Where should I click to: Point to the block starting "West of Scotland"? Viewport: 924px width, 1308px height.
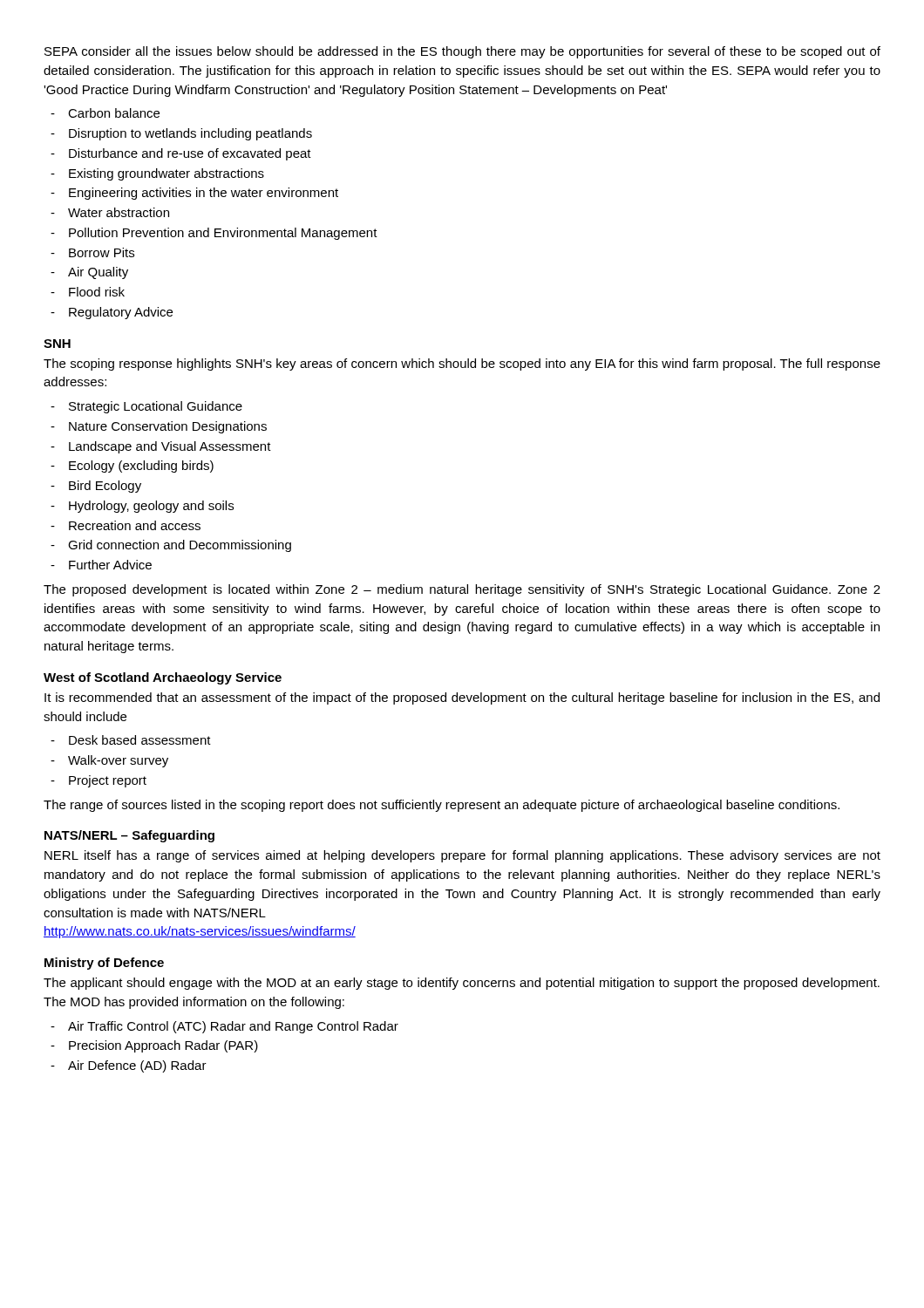(x=163, y=677)
